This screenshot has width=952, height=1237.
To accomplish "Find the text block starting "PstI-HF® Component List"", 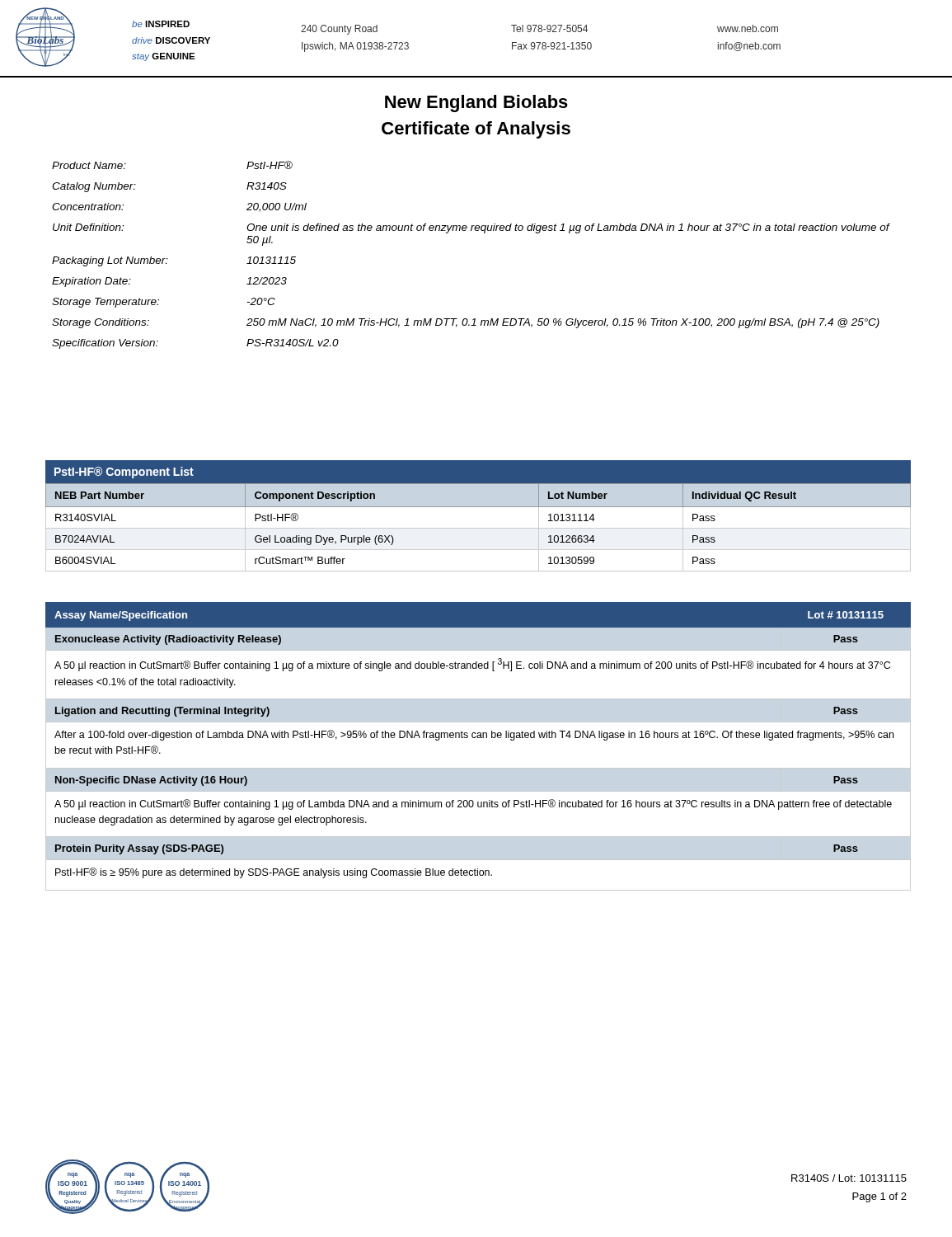I will click(124, 472).
